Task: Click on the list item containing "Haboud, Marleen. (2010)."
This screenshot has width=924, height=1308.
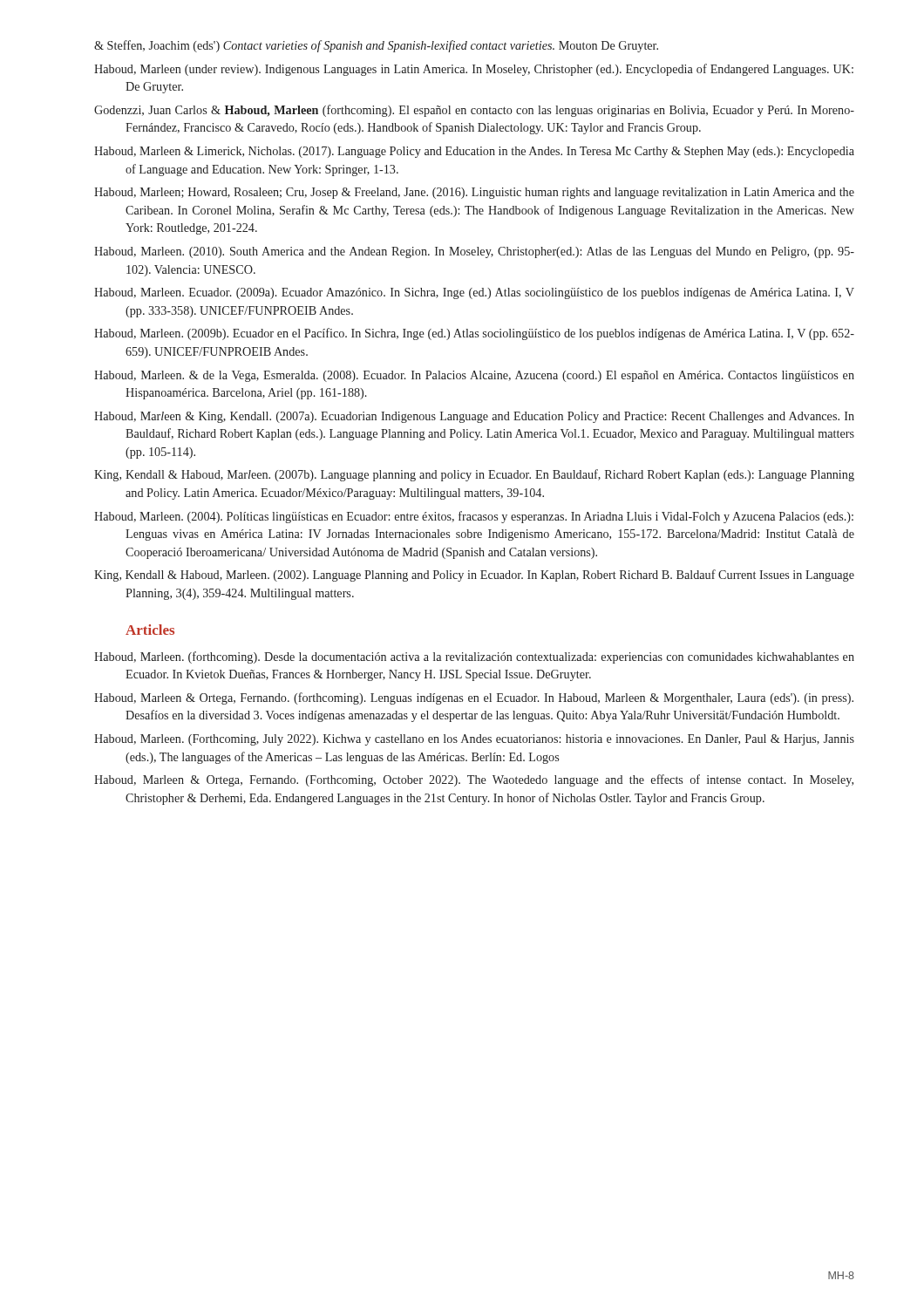Action: click(x=474, y=260)
